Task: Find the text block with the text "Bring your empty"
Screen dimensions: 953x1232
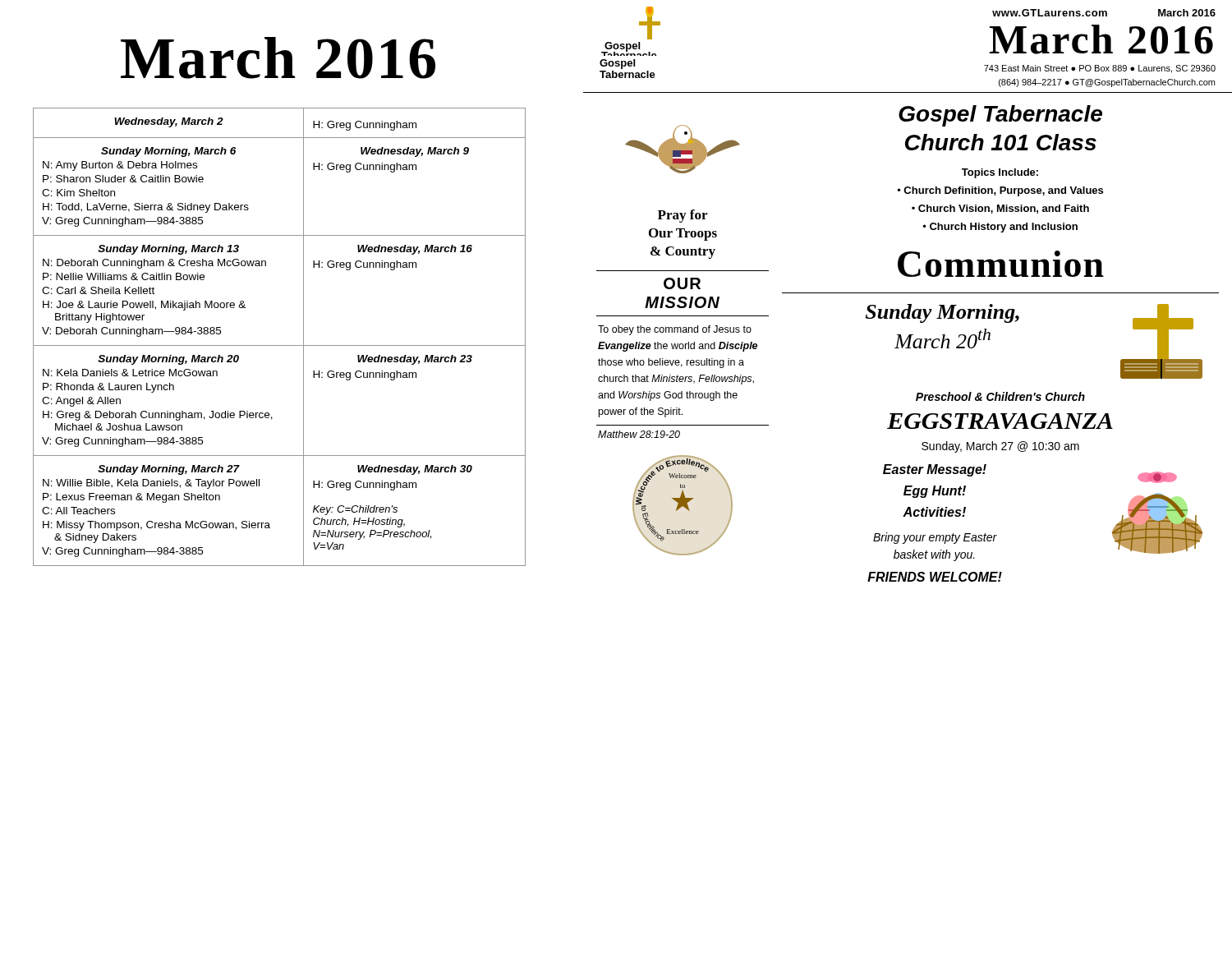Action: [x=935, y=546]
